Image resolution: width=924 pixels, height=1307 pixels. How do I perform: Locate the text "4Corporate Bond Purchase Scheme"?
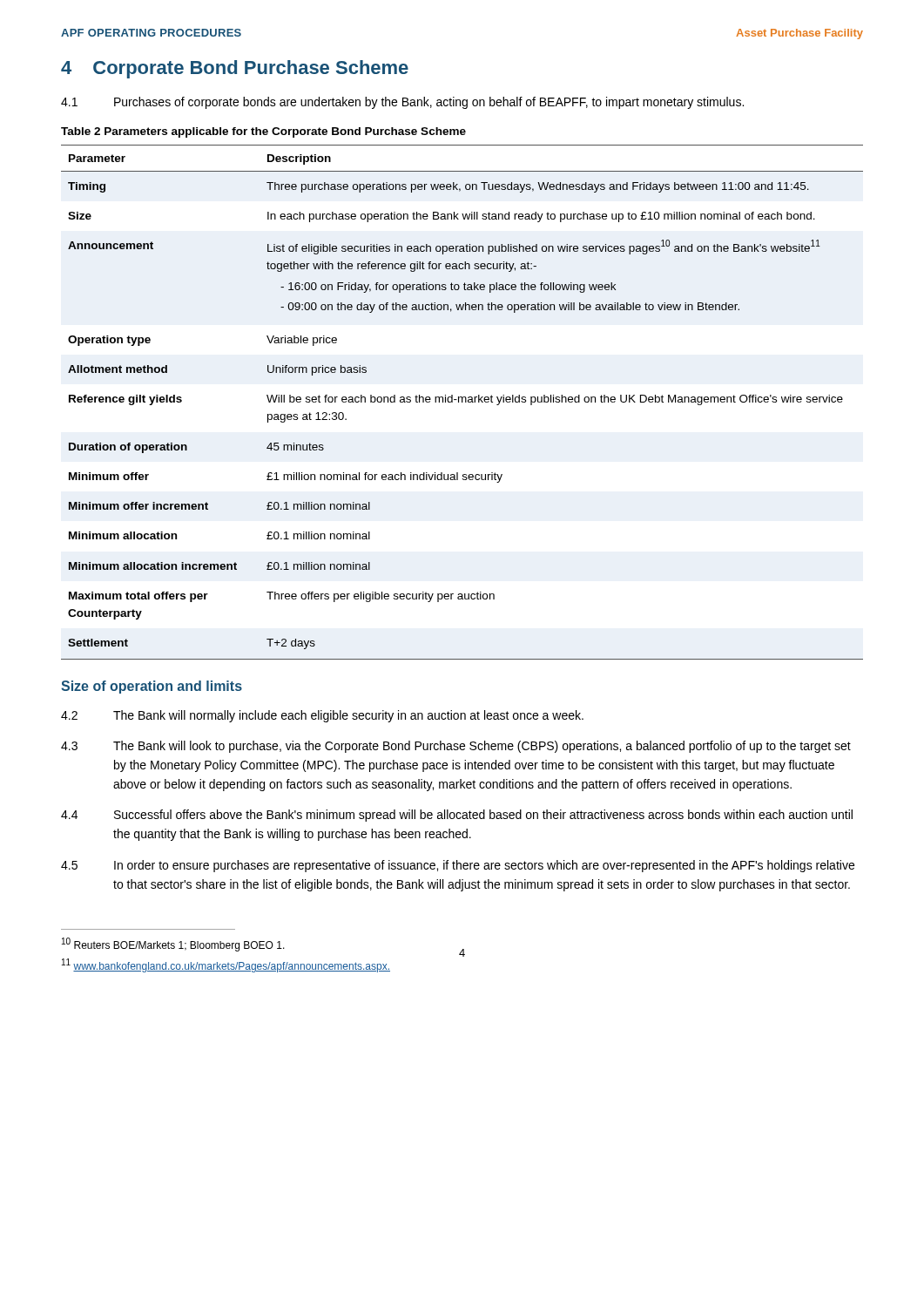pos(235,68)
